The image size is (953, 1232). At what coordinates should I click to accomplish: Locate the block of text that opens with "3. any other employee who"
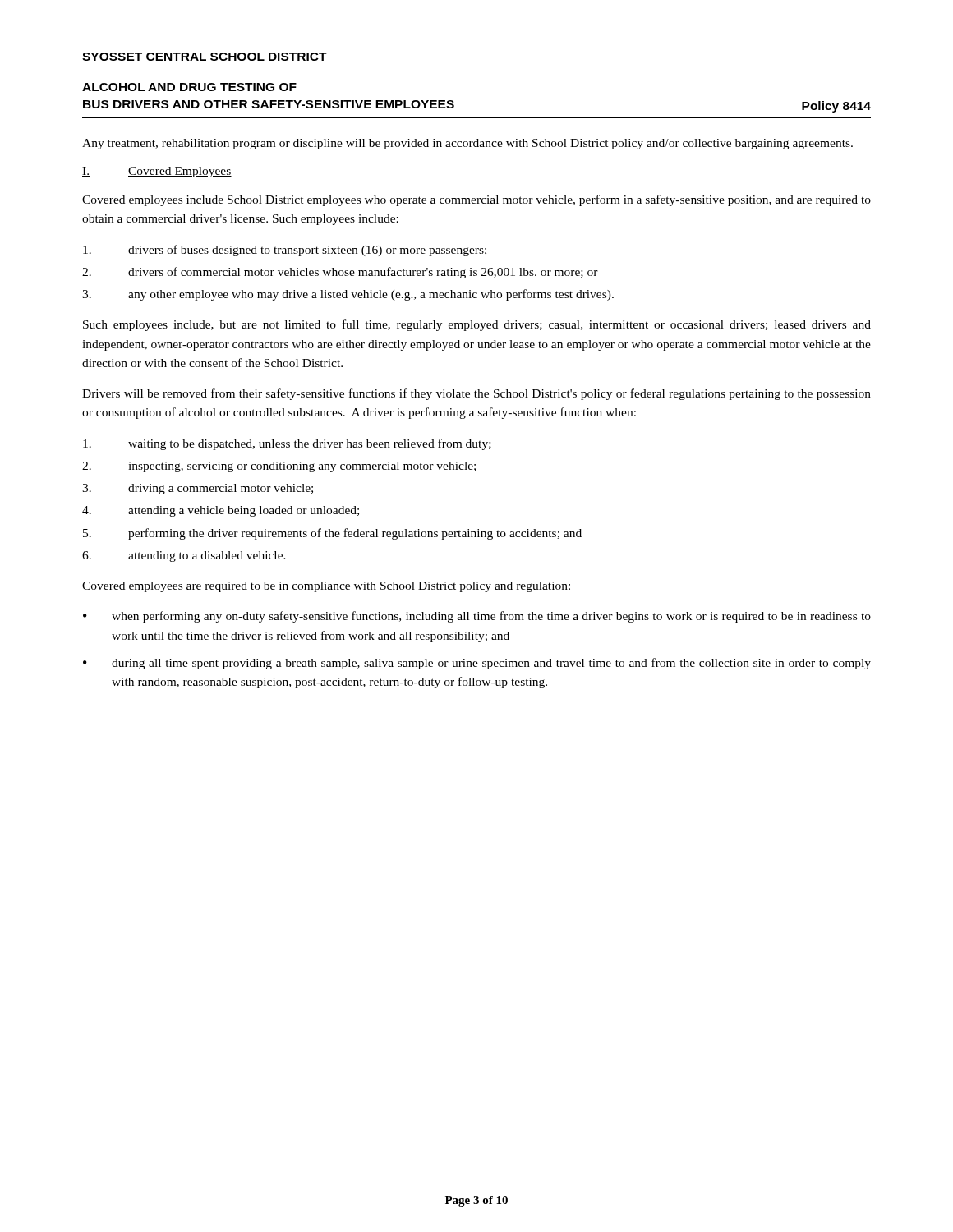476,294
